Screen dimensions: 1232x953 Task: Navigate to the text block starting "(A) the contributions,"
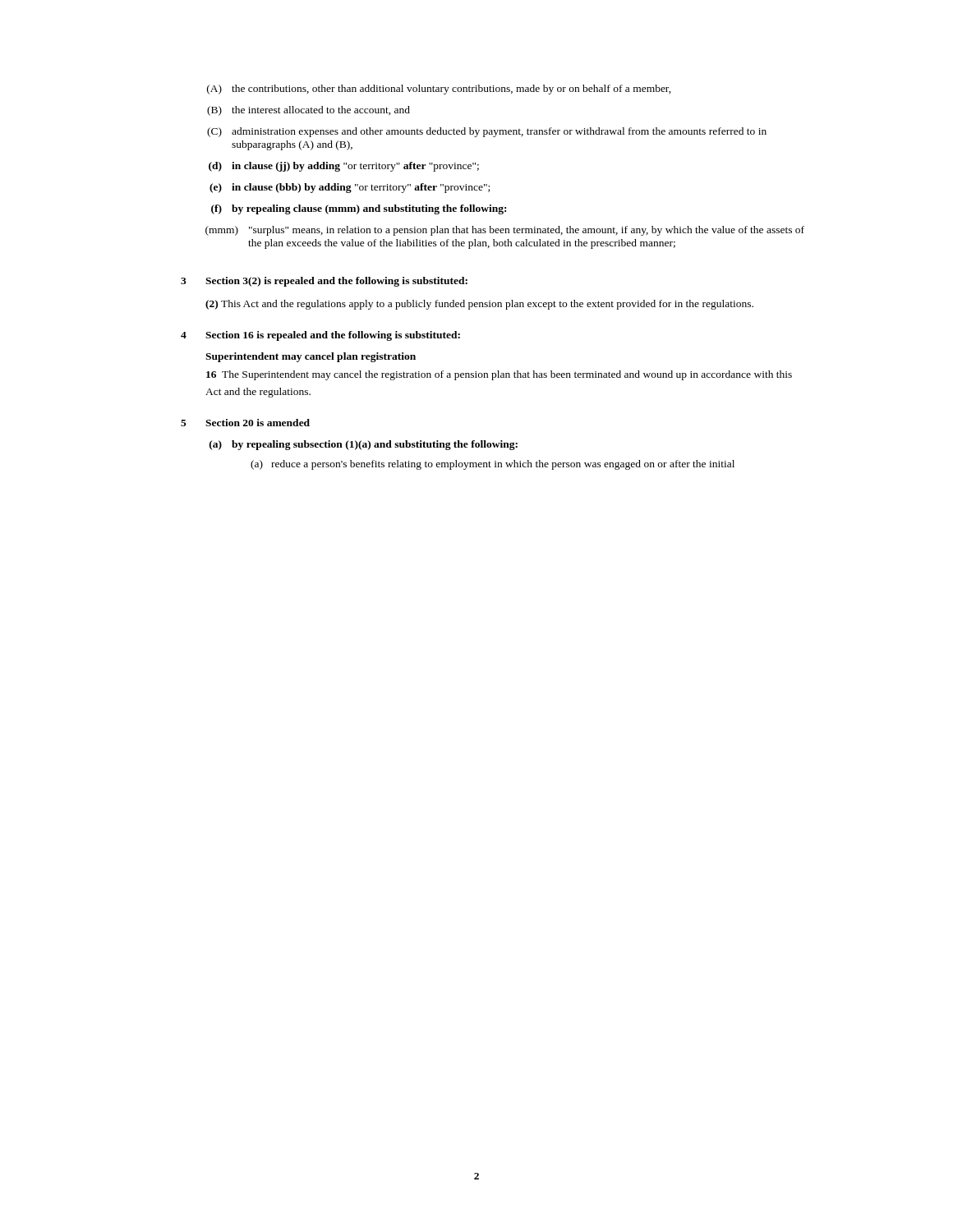coord(493,89)
